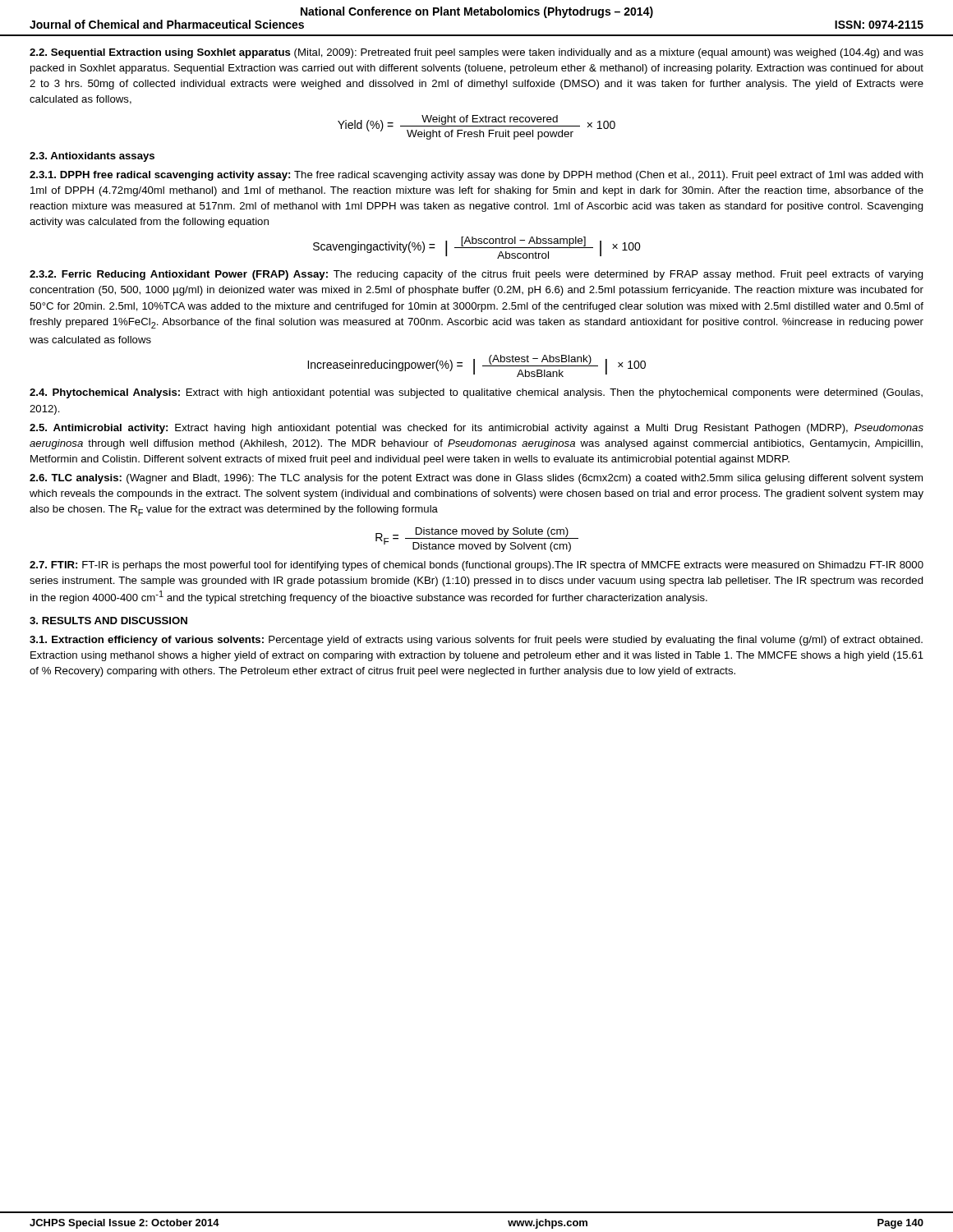Locate the element starting "4. Phytochemical Analysis: Extract with high antioxidant"
Viewport: 953px width, 1232px height.
476,400
